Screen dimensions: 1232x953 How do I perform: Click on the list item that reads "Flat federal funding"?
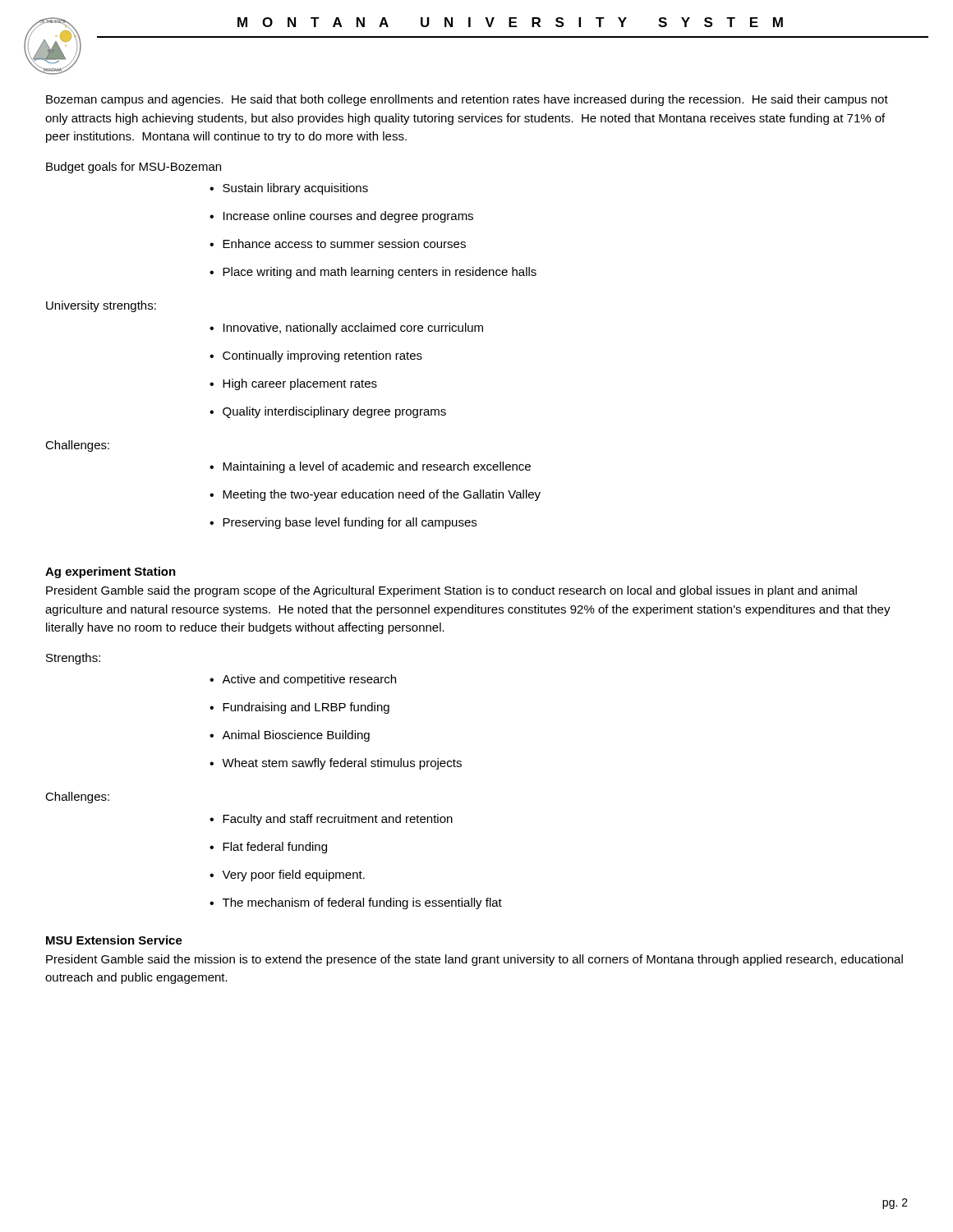(268, 848)
